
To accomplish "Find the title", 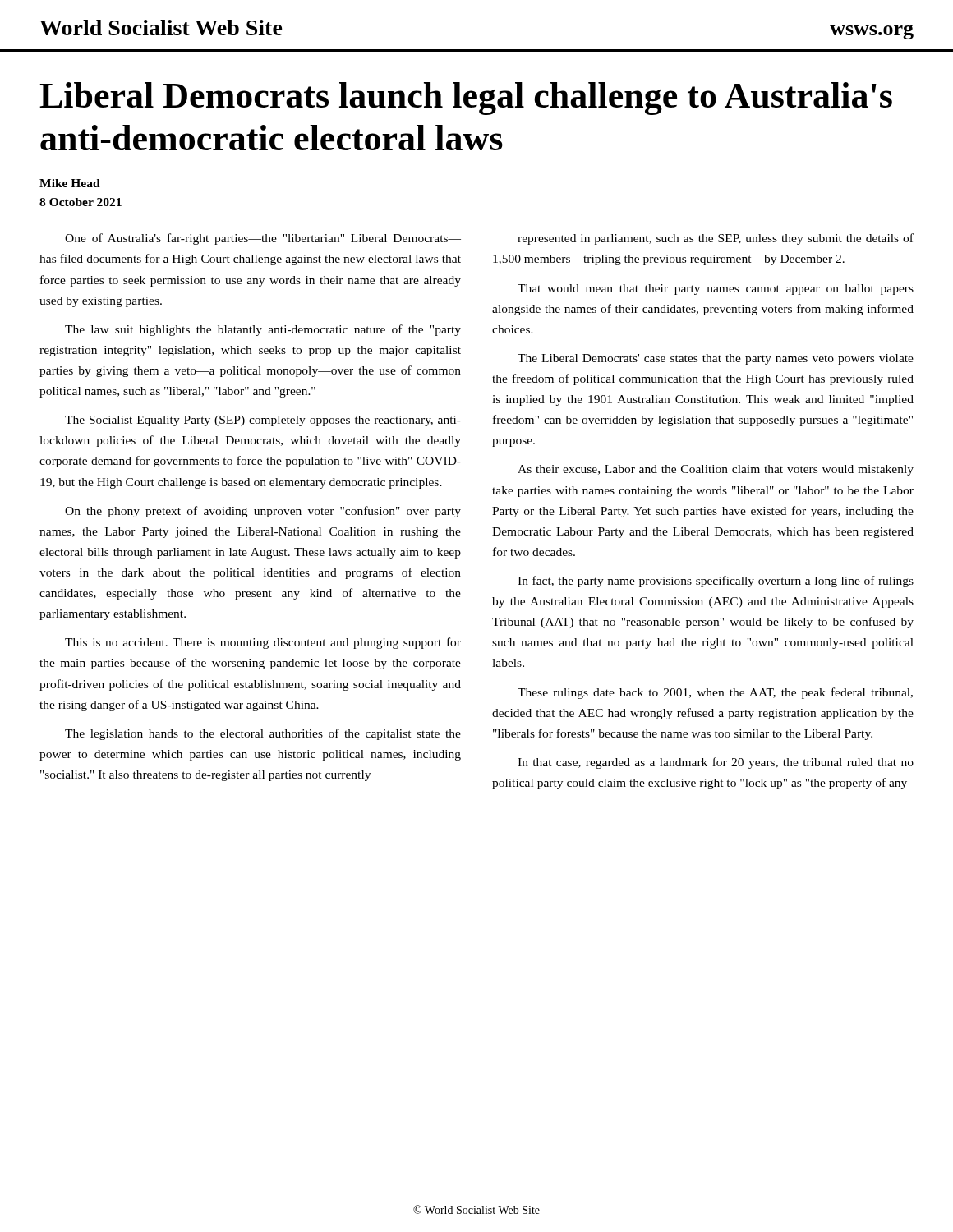I will (x=476, y=117).
